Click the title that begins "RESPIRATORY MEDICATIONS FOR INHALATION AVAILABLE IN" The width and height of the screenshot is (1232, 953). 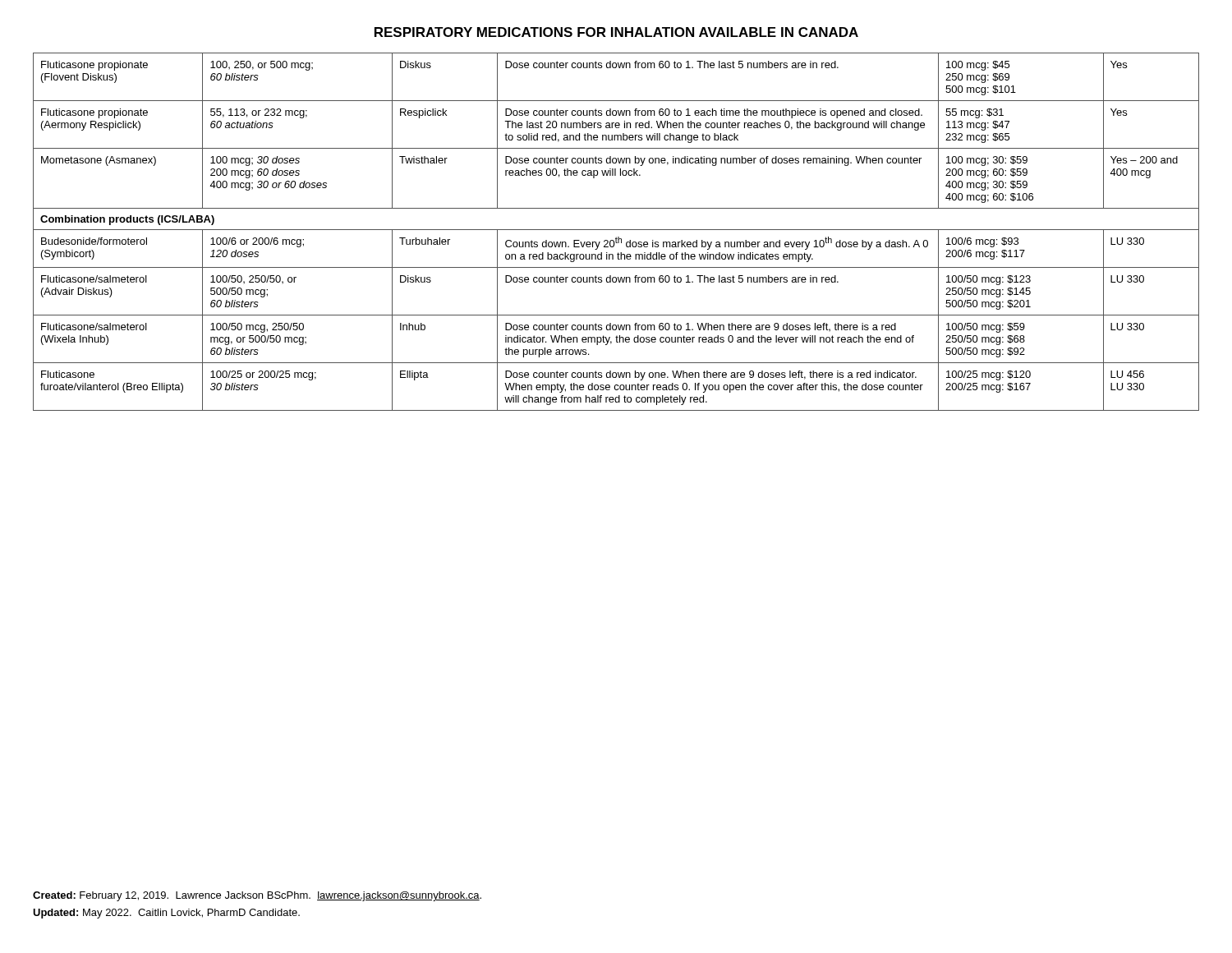616,33
